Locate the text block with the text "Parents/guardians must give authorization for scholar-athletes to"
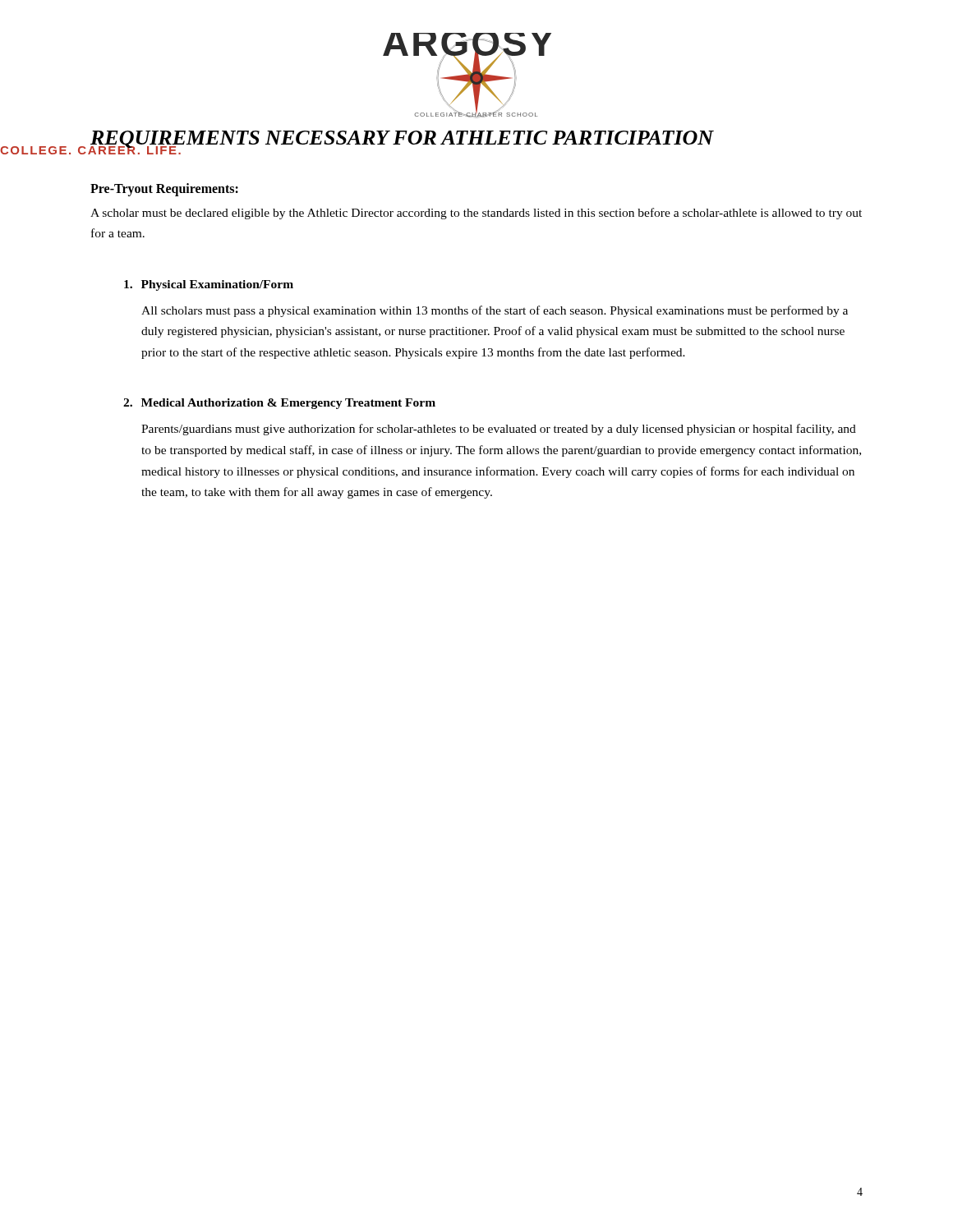The height and width of the screenshot is (1232, 953). point(502,460)
